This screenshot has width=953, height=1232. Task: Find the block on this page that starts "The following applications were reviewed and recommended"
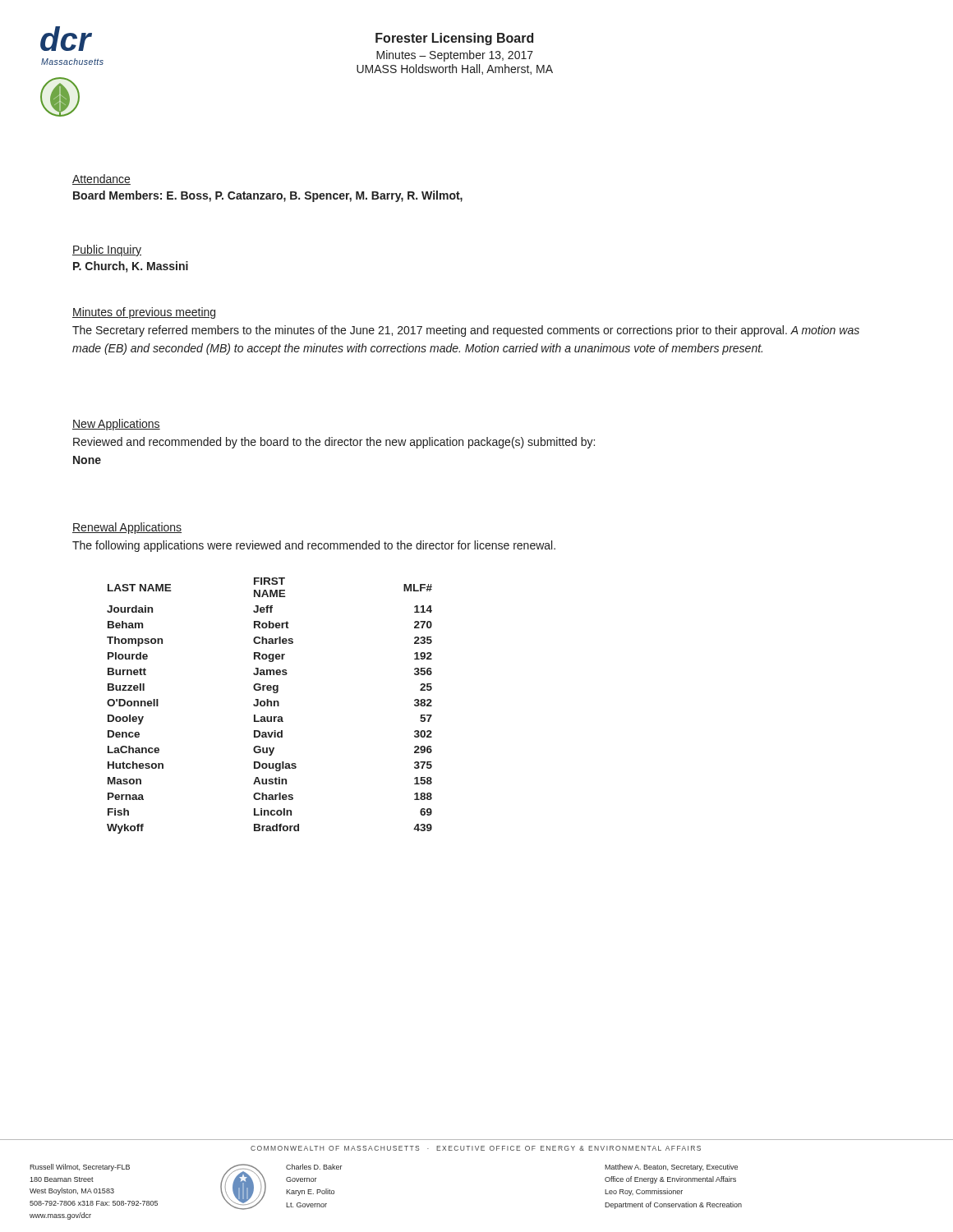click(x=314, y=545)
